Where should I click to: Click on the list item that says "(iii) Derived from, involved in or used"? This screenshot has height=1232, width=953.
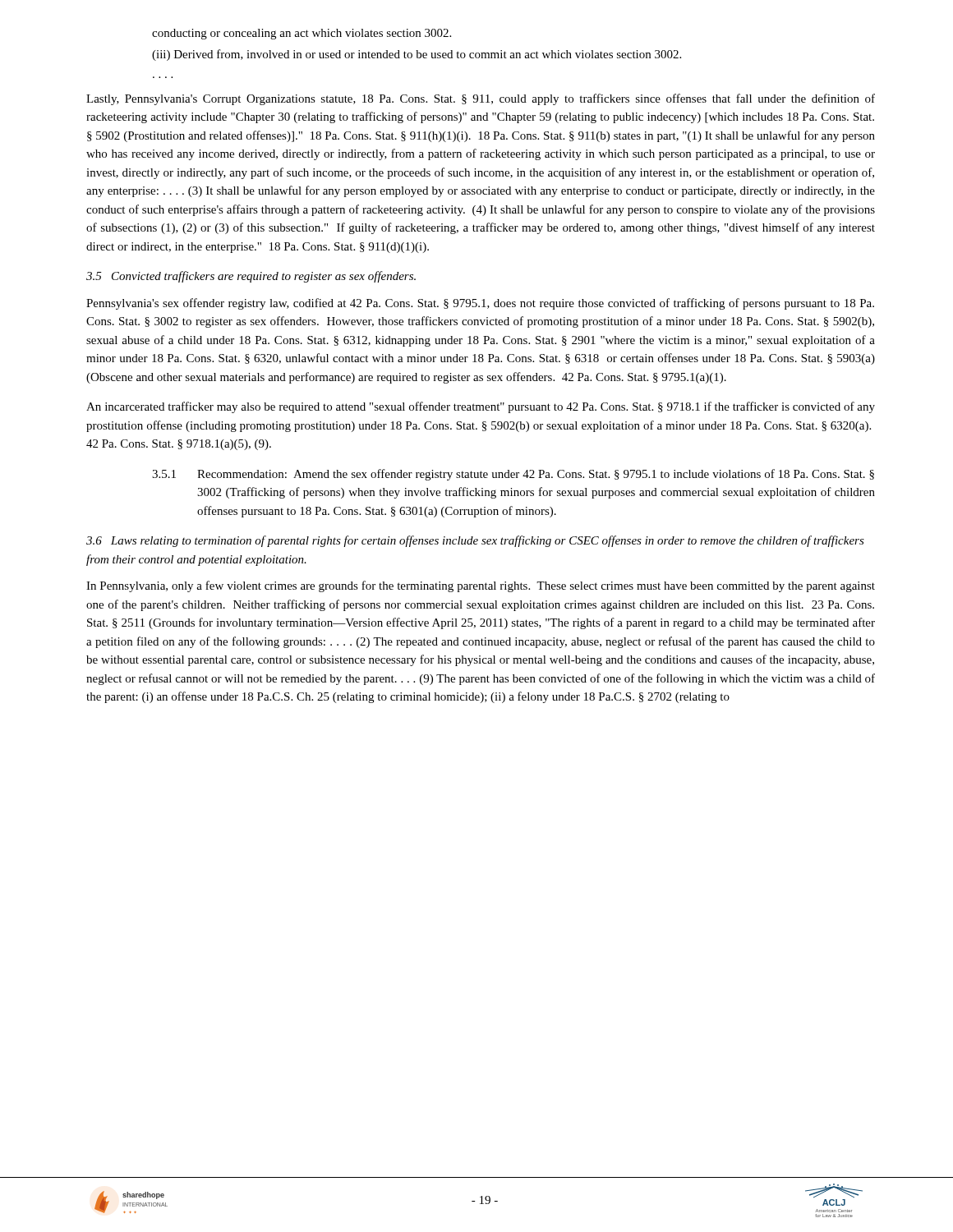[417, 54]
